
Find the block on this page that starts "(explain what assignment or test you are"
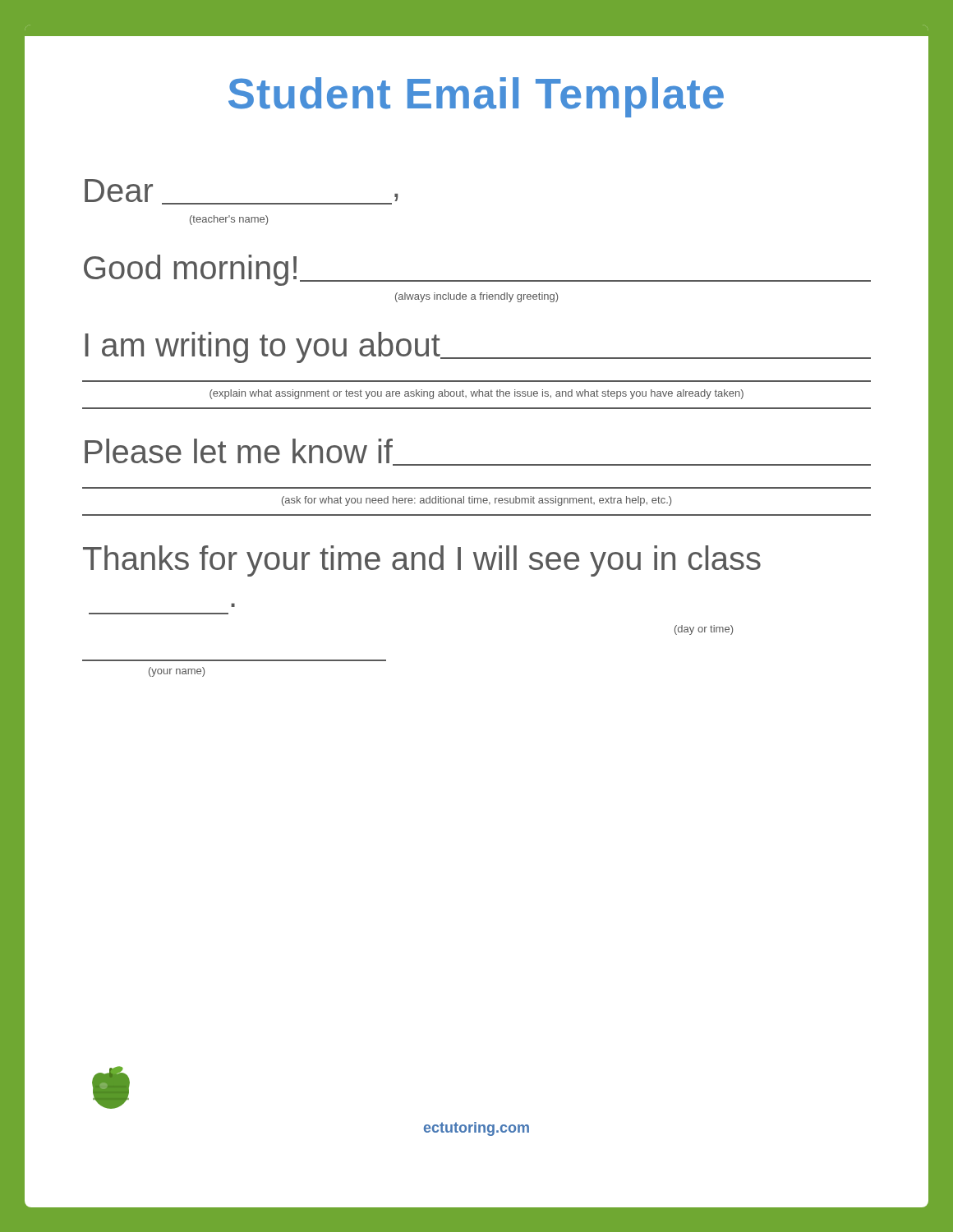(x=476, y=395)
